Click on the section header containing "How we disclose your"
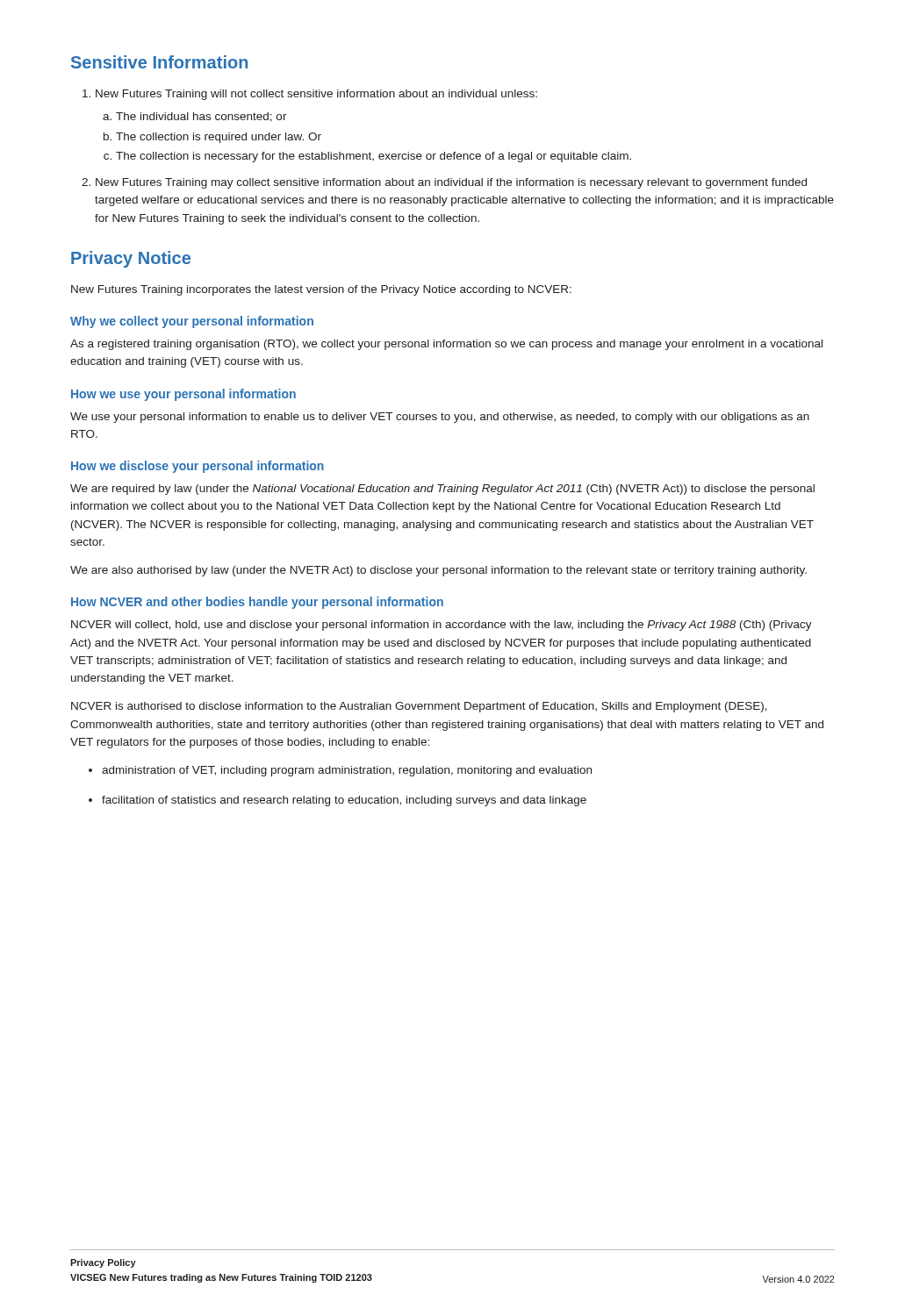This screenshot has width=905, height=1316. [198, 467]
